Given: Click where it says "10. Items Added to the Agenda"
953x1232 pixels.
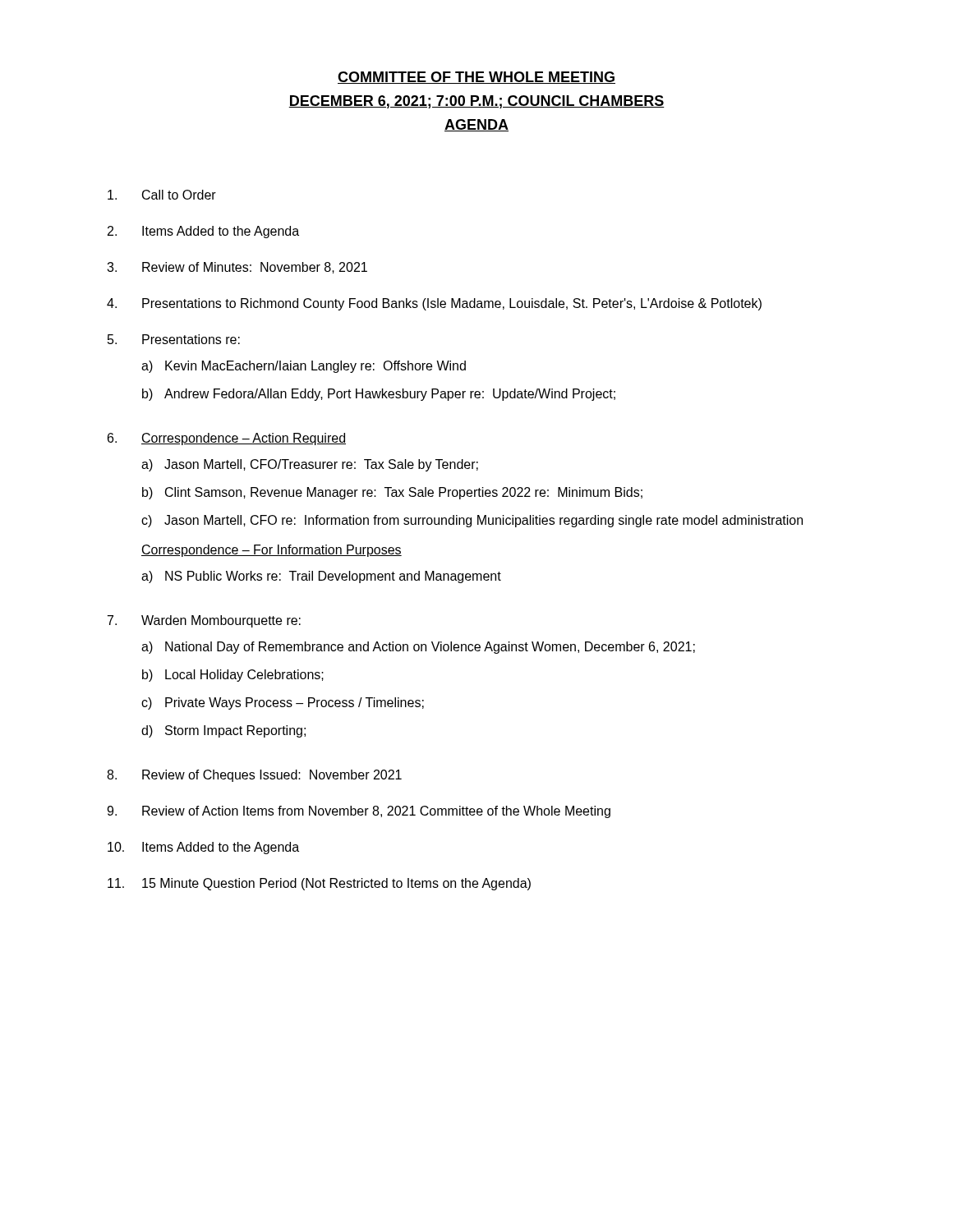Looking at the screenshot, I should (x=203, y=848).
